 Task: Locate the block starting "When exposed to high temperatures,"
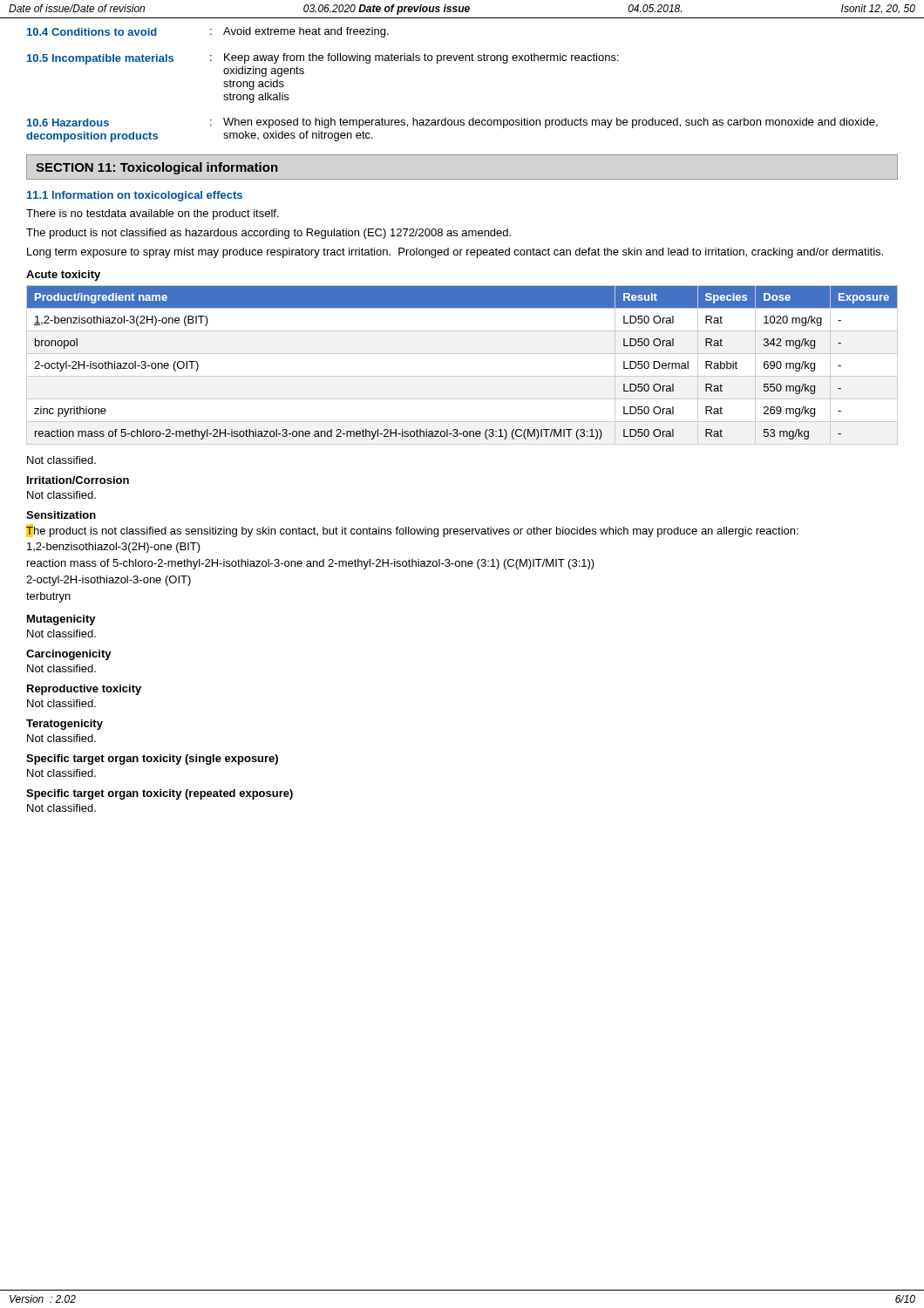coord(551,128)
